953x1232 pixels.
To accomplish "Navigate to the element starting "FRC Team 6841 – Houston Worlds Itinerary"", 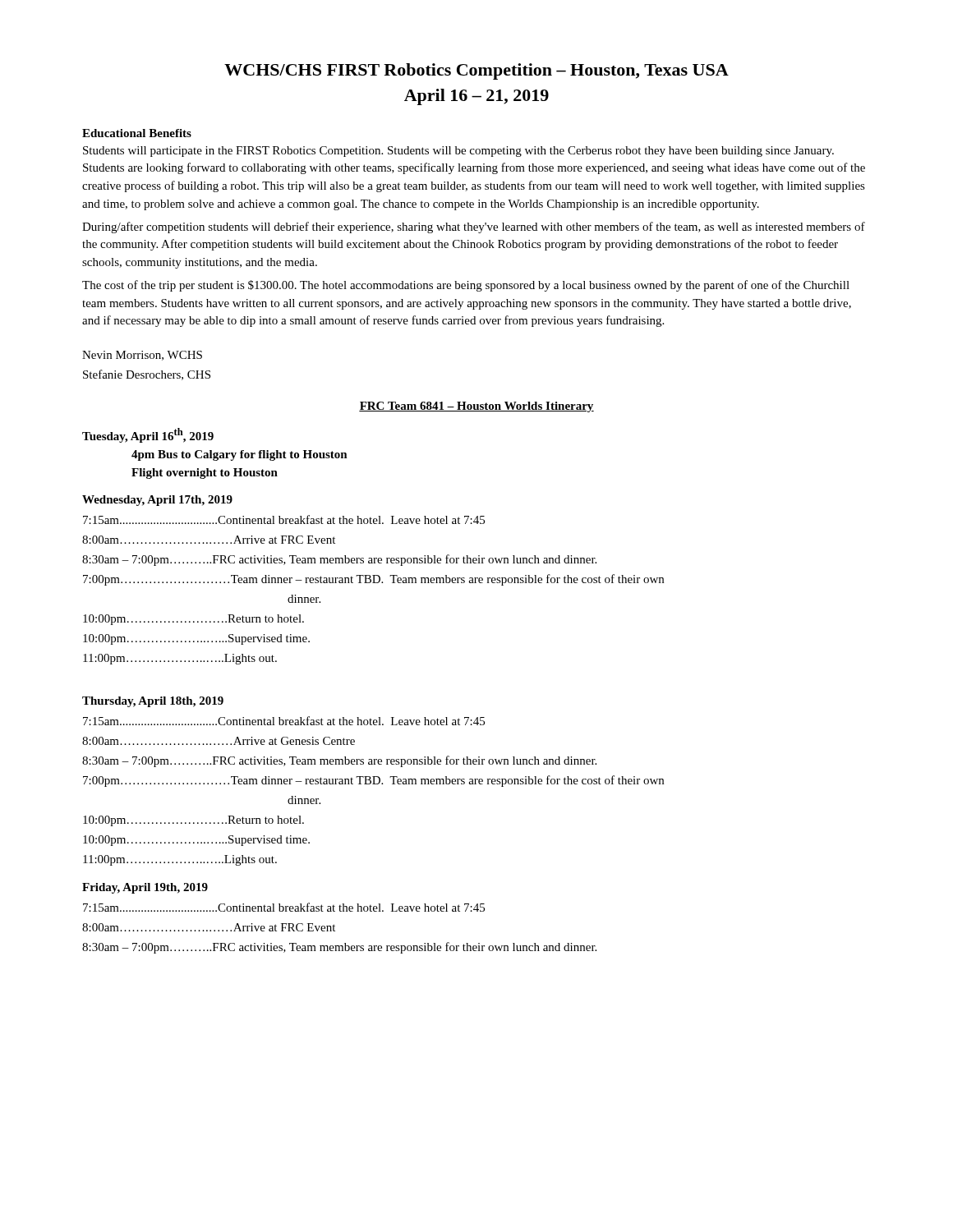I will pyautogui.click(x=476, y=406).
